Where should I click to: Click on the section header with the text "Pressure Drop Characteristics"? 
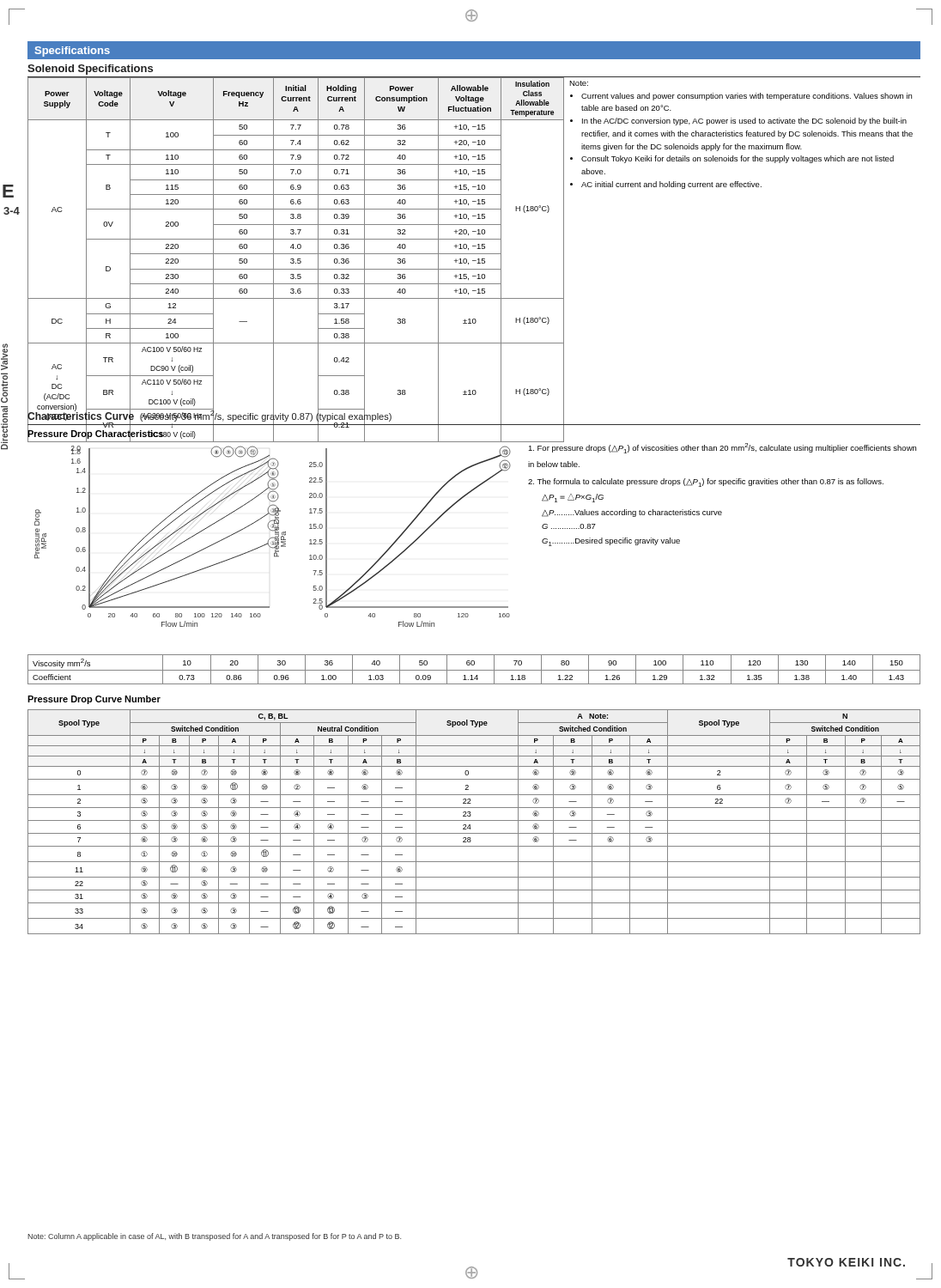(x=95, y=434)
